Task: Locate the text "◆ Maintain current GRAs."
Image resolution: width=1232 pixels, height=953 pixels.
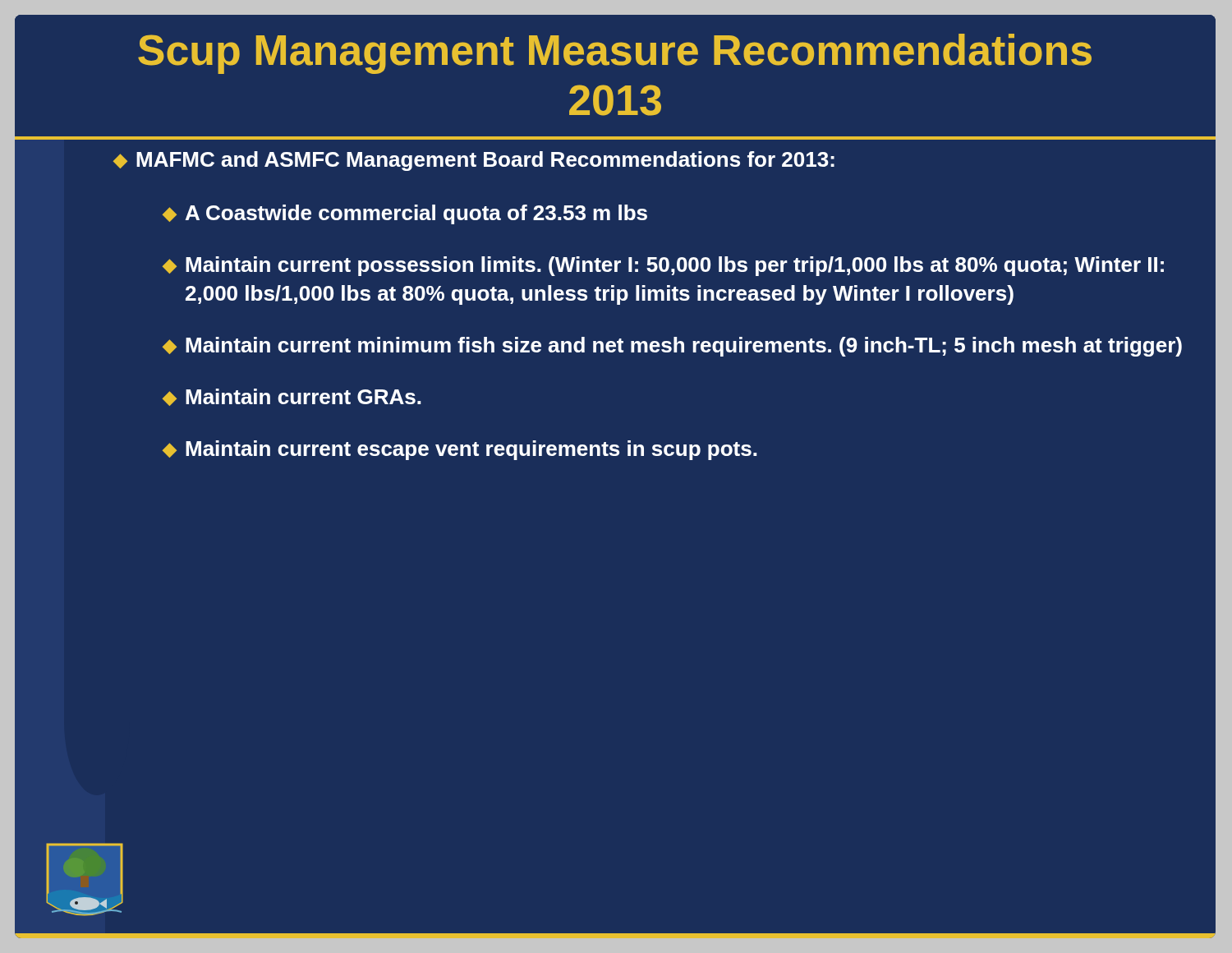Action: click(292, 397)
